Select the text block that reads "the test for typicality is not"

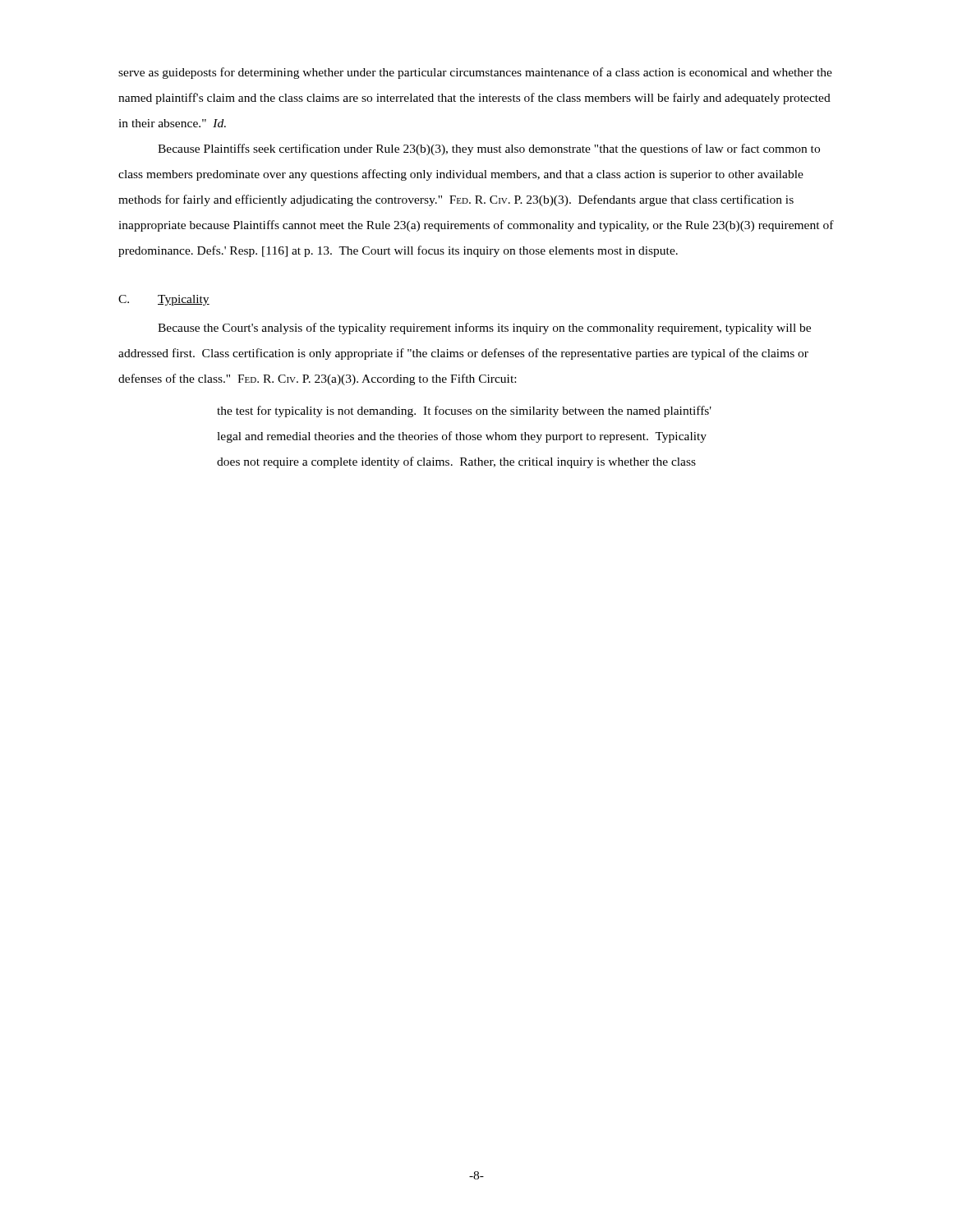click(472, 436)
